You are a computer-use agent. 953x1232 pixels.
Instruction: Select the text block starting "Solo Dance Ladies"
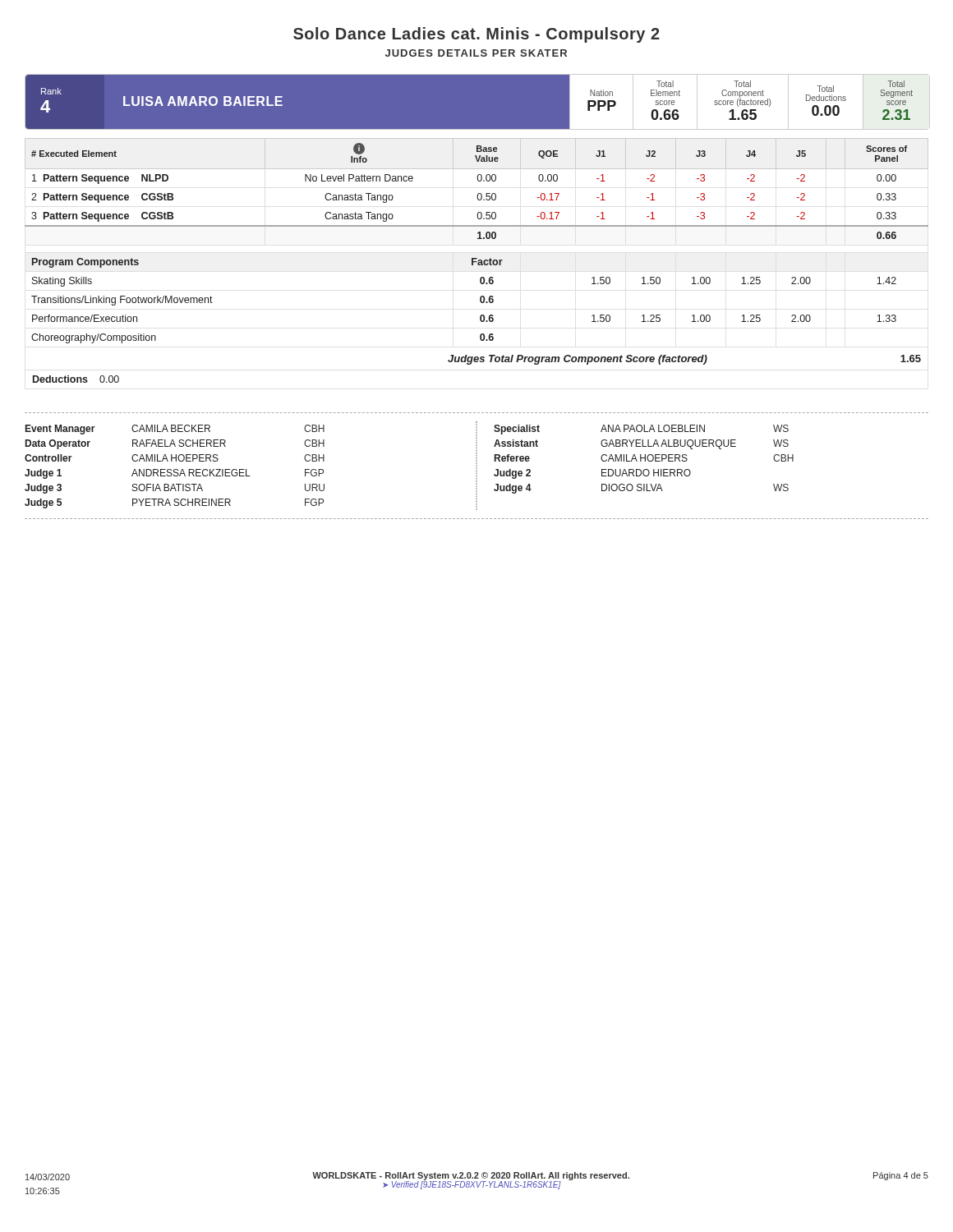click(476, 34)
